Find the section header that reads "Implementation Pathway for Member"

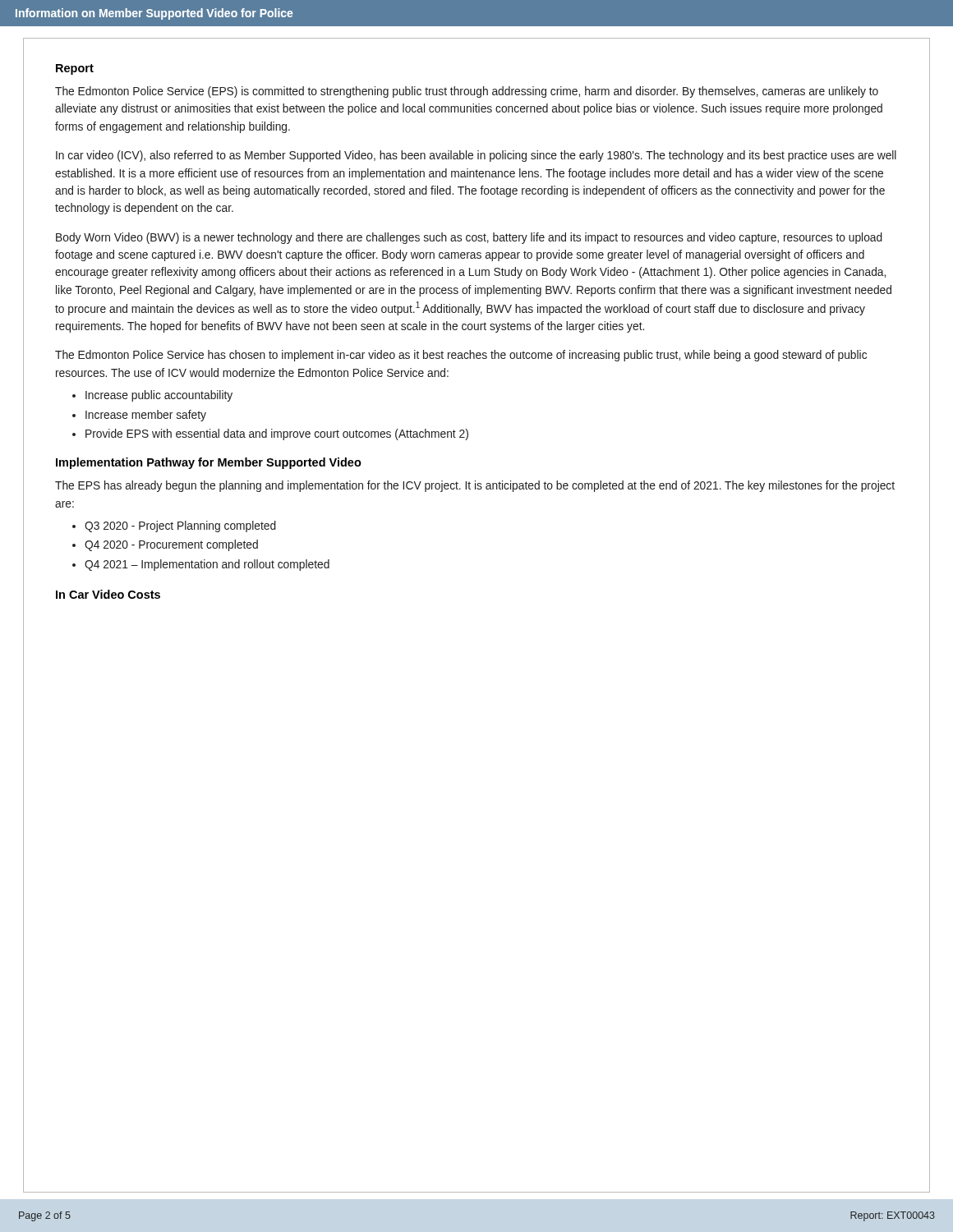pyautogui.click(x=208, y=463)
